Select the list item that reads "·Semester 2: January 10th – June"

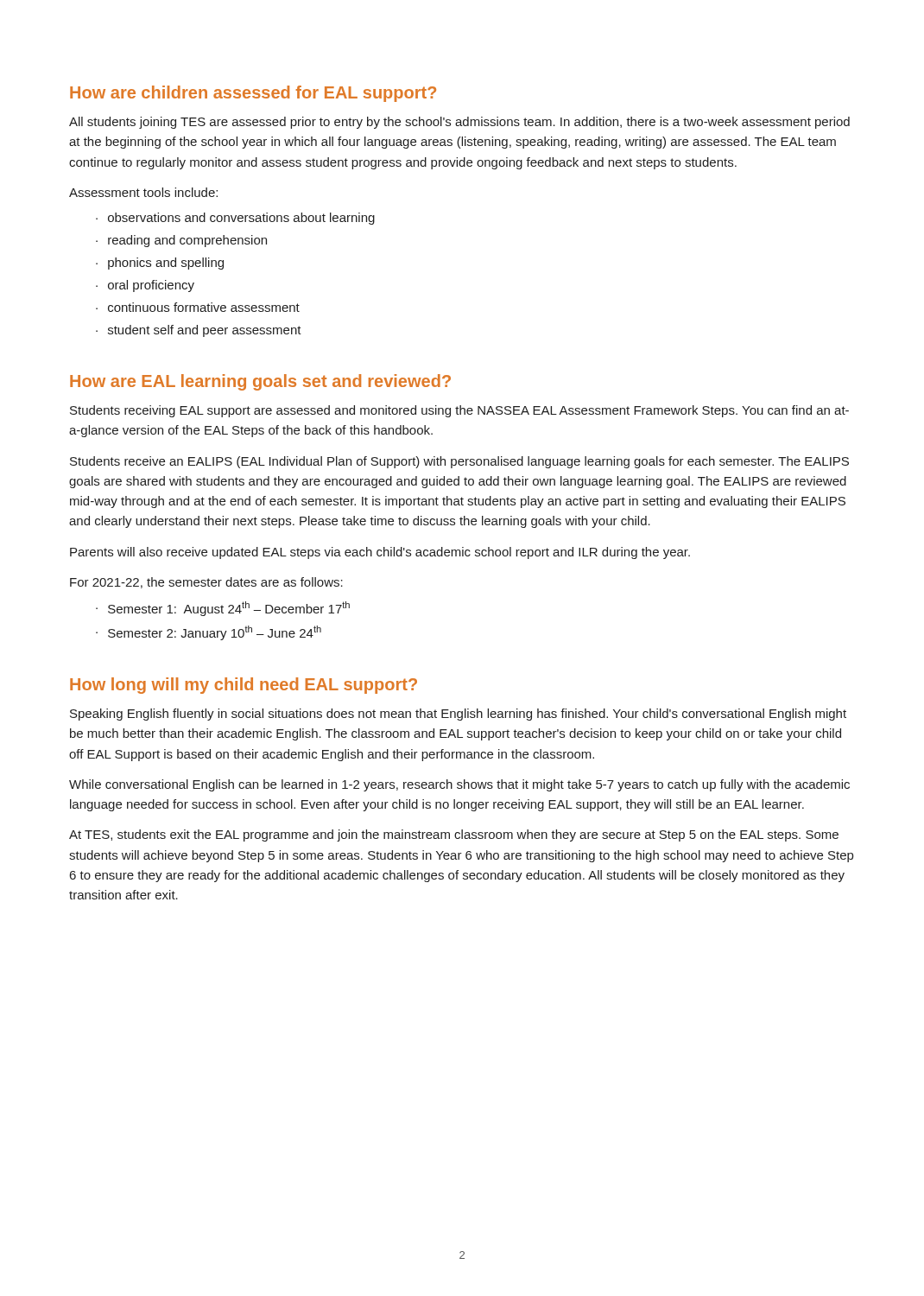[x=208, y=632]
